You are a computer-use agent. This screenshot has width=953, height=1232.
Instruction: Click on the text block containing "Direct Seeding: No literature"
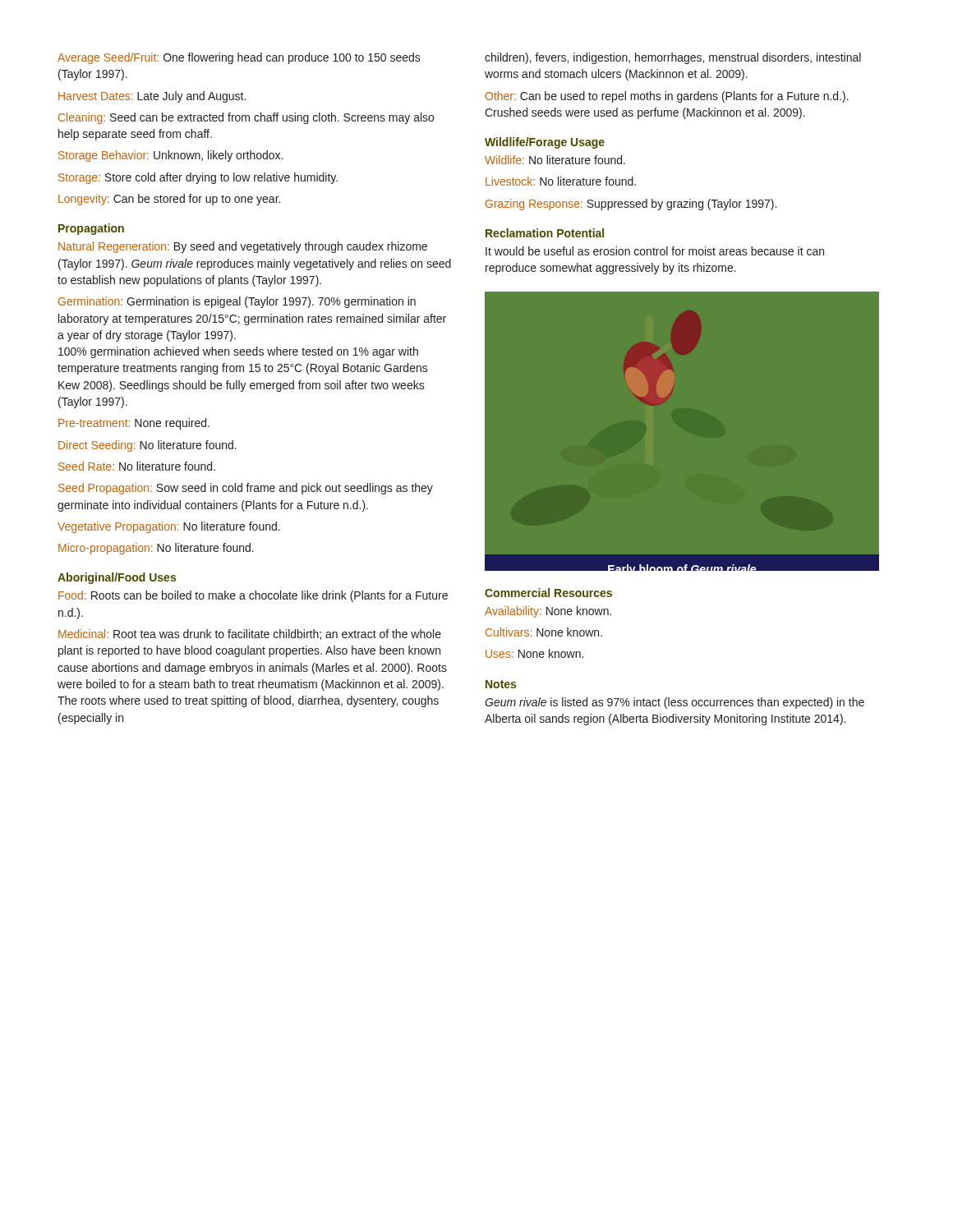[147, 445]
